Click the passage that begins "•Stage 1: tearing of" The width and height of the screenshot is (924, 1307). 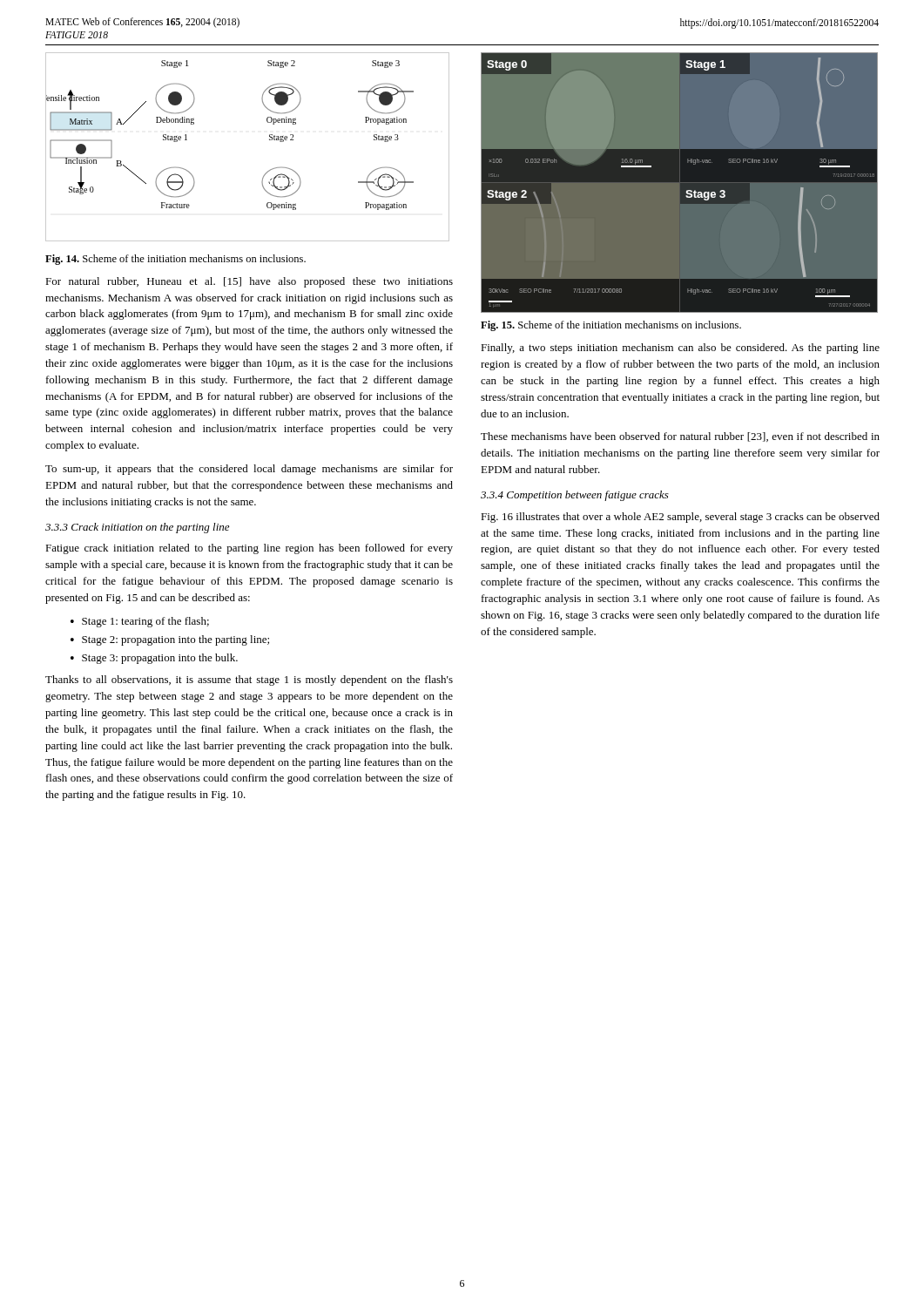pyautogui.click(x=140, y=621)
